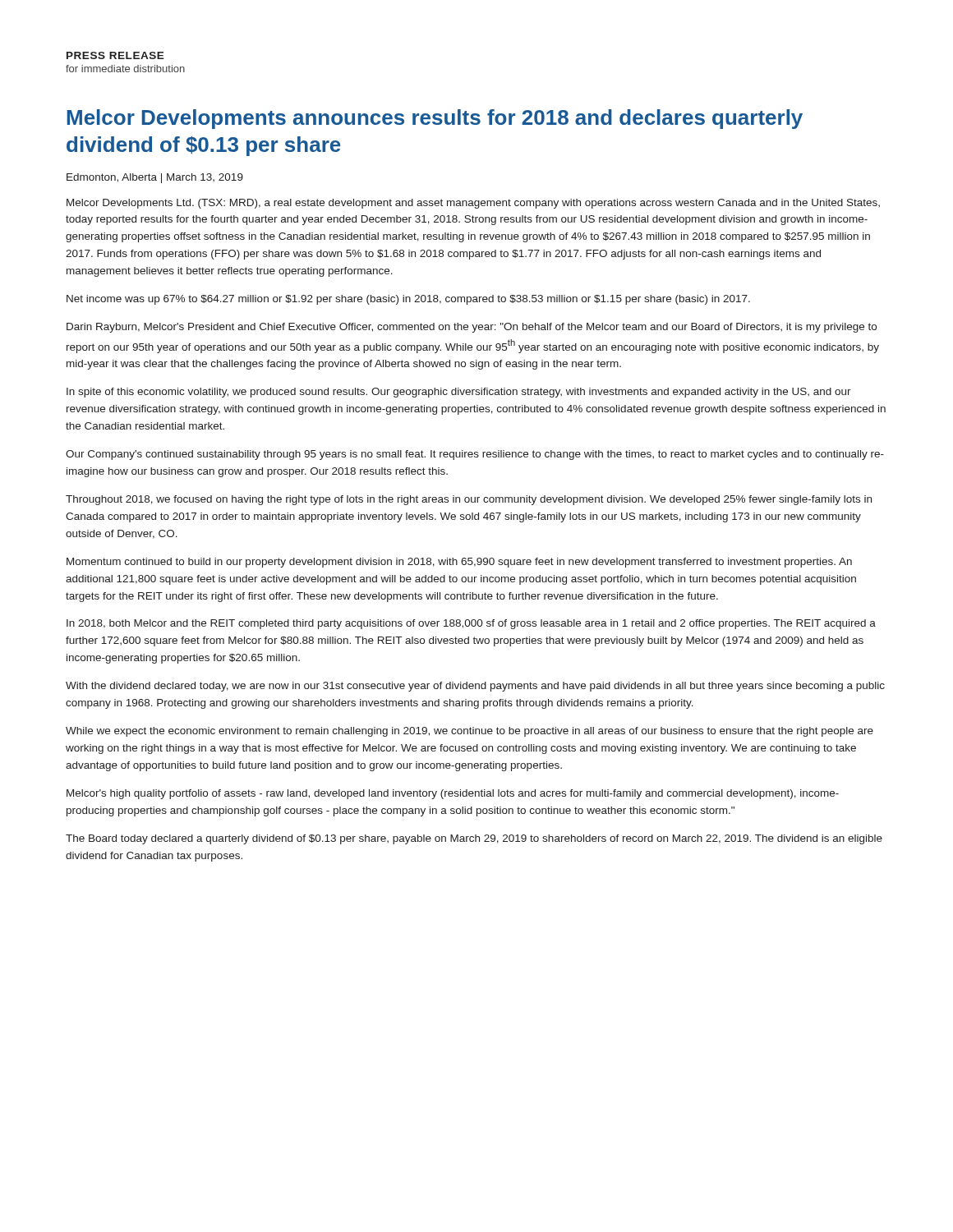Click on the title that says "Melcor Developments announces results for 2018"
The width and height of the screenshot is (953, 1232).
pyautogui.click(x=434, y=131)
